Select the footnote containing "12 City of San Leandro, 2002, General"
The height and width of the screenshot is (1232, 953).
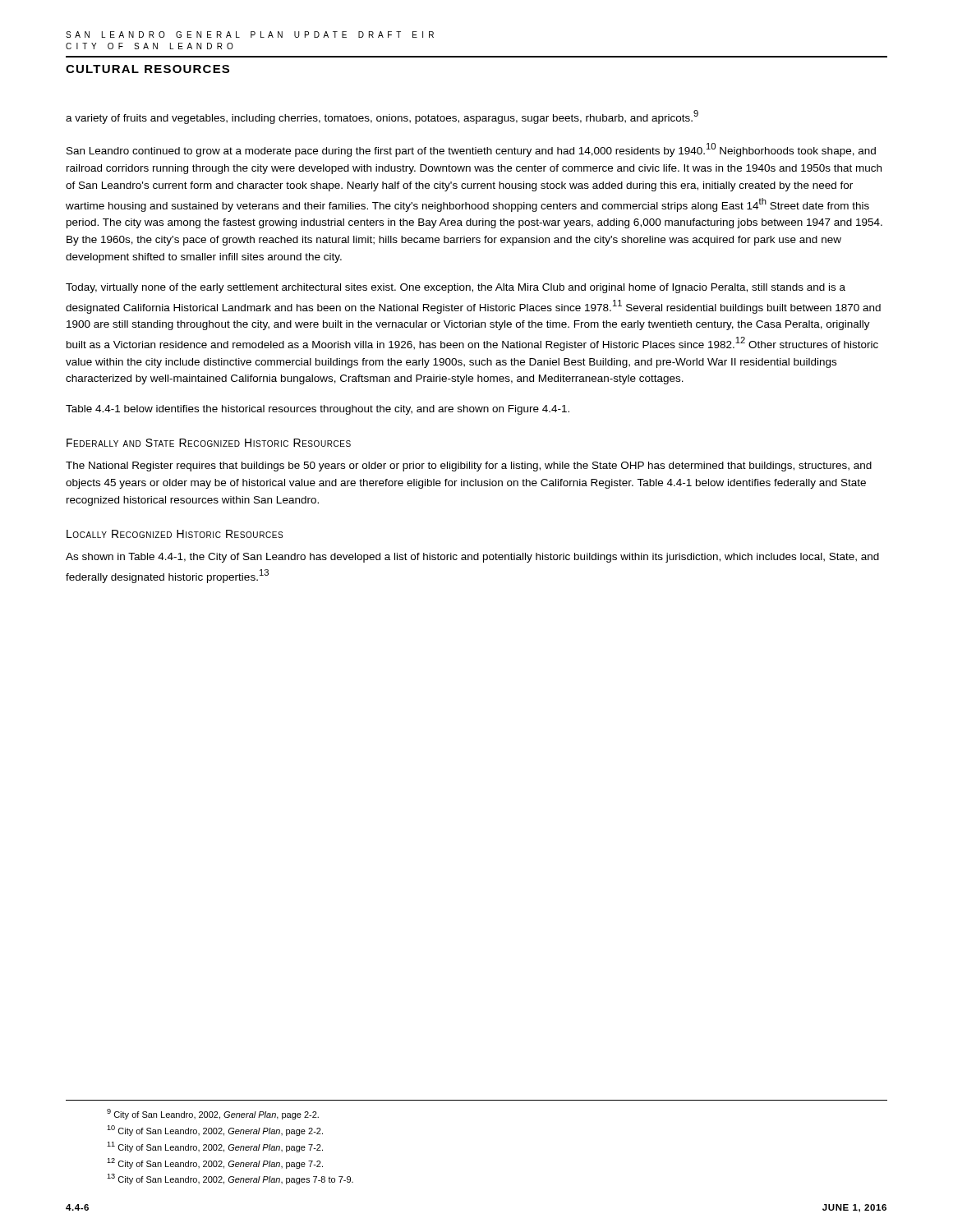click(215, 1162)
